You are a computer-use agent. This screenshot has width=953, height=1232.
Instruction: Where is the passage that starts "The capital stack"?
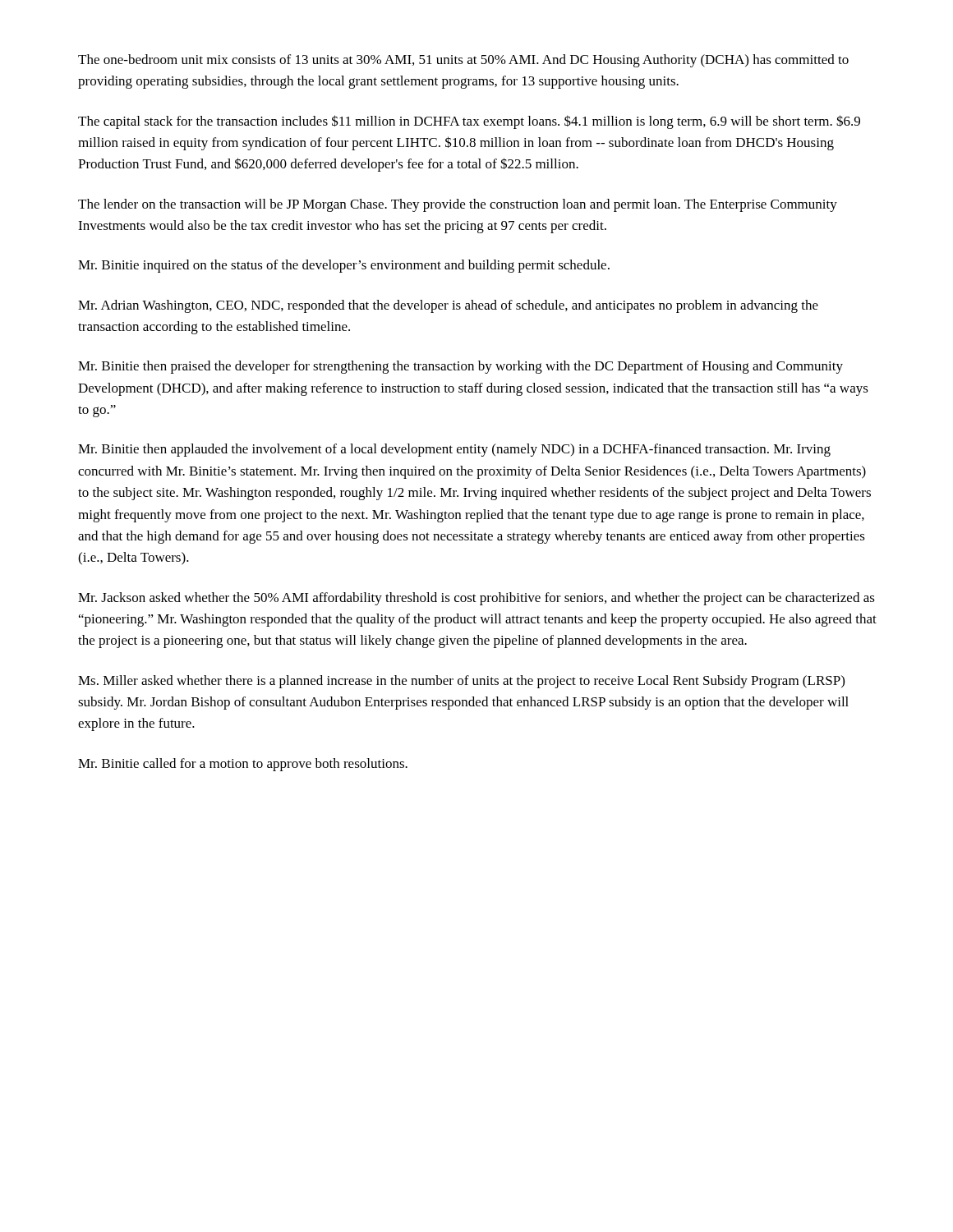[x=469, y=143]
